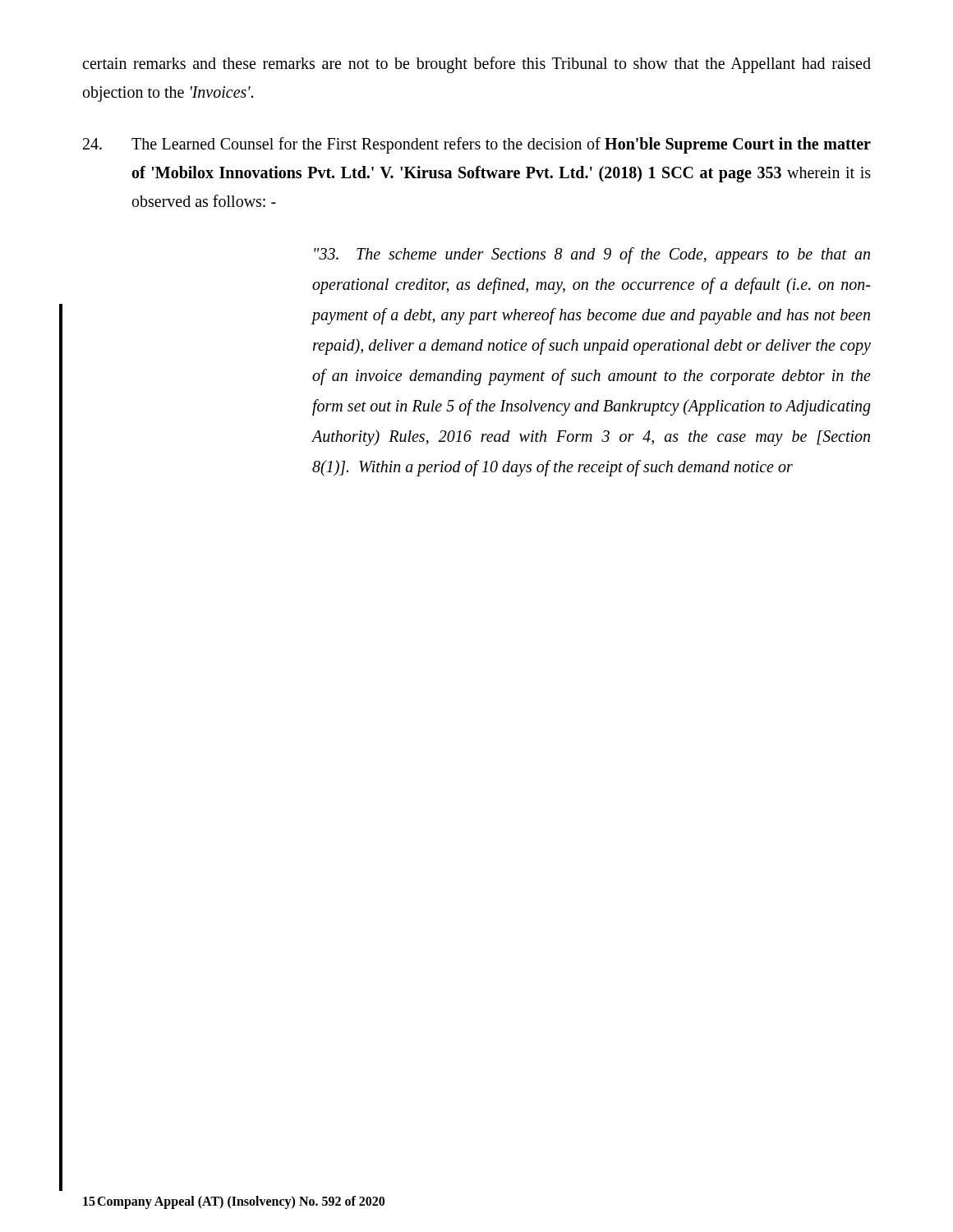Locate the block of text that opens with "certain remarks and these remarks"
The height and width of the screenshot is (1232, 953).
476,78
